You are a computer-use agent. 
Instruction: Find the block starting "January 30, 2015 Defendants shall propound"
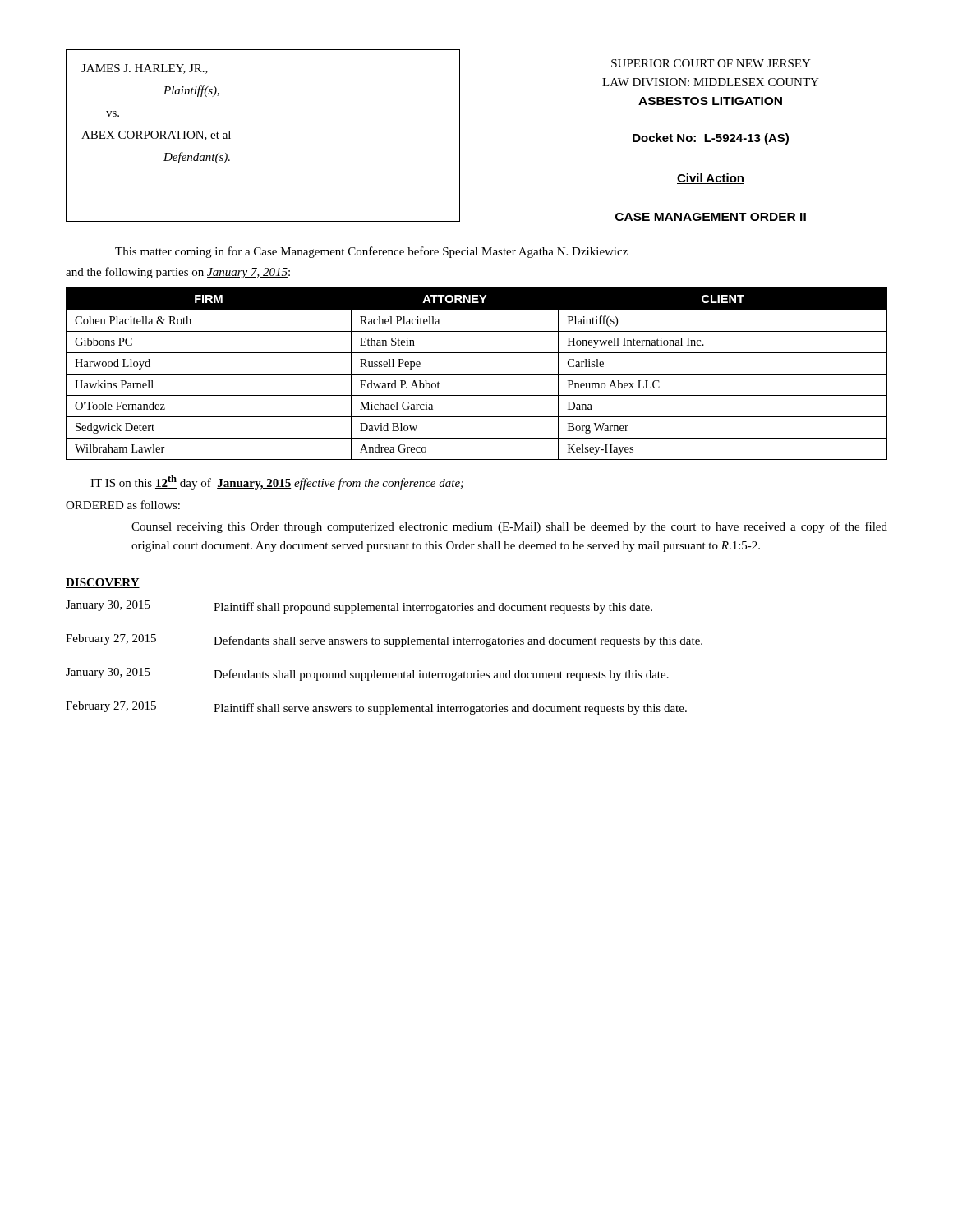476,675
